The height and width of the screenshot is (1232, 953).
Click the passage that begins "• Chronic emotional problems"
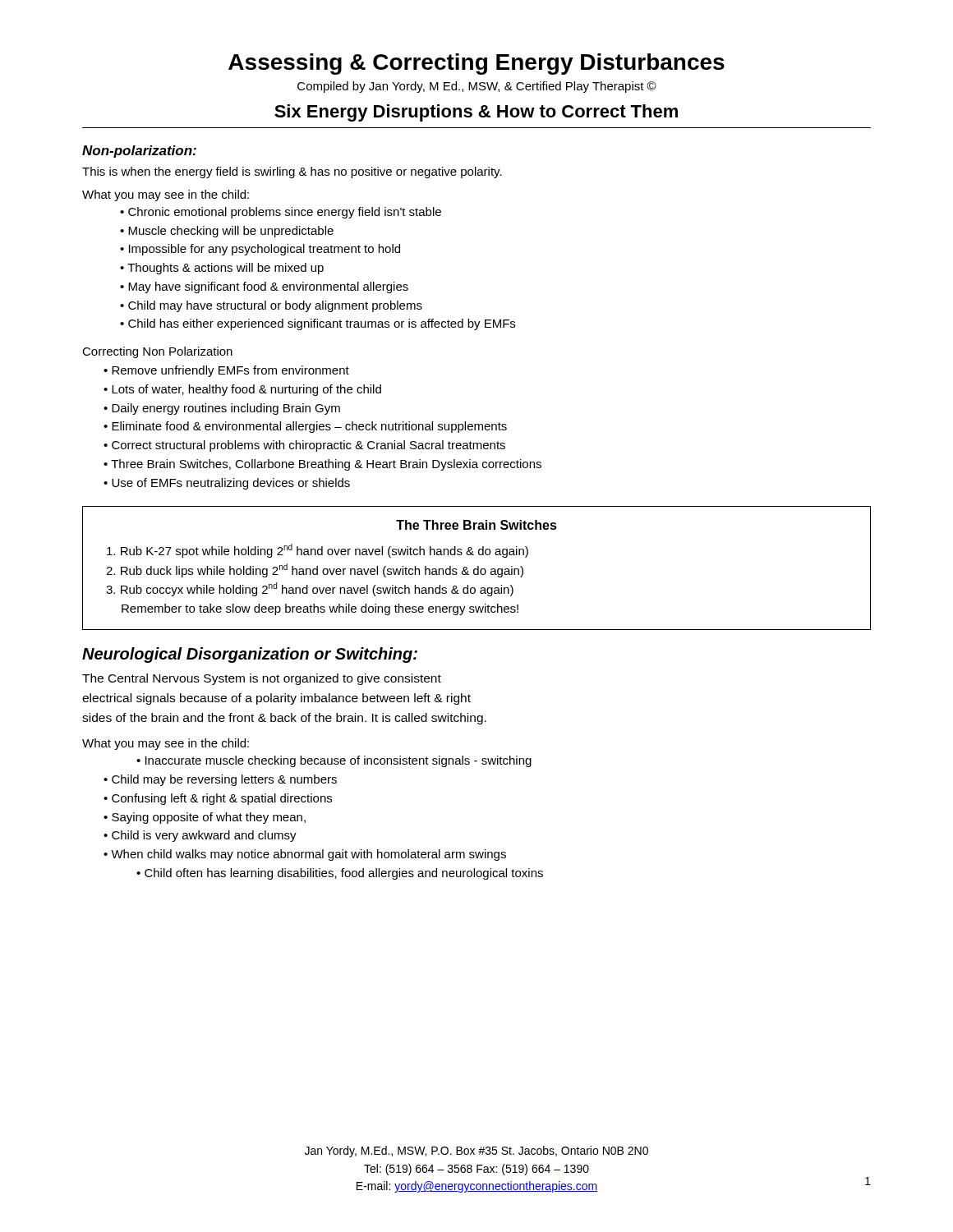coord(281,211)
